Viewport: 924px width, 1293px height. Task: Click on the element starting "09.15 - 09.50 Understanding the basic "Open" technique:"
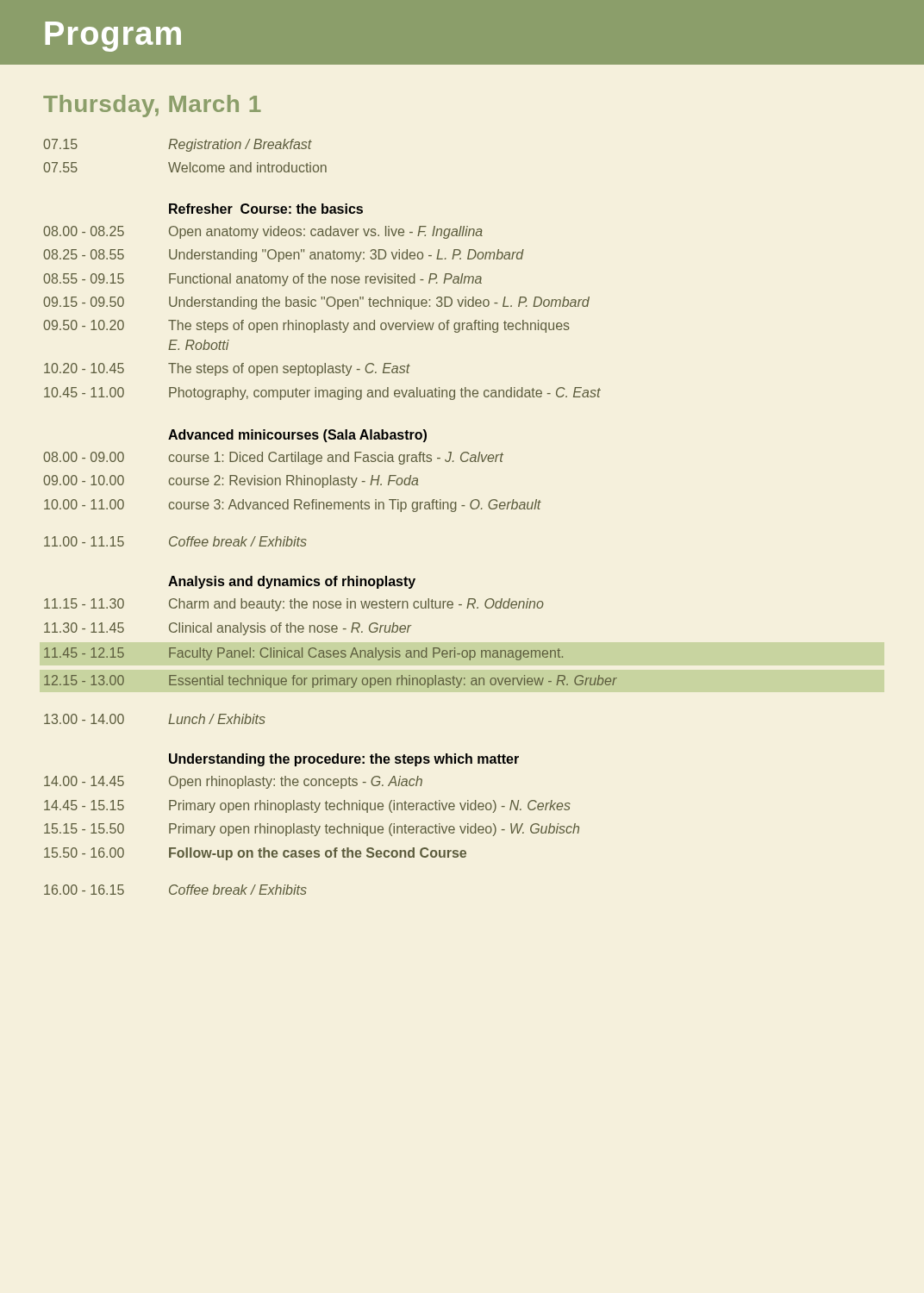click(462, 303)
